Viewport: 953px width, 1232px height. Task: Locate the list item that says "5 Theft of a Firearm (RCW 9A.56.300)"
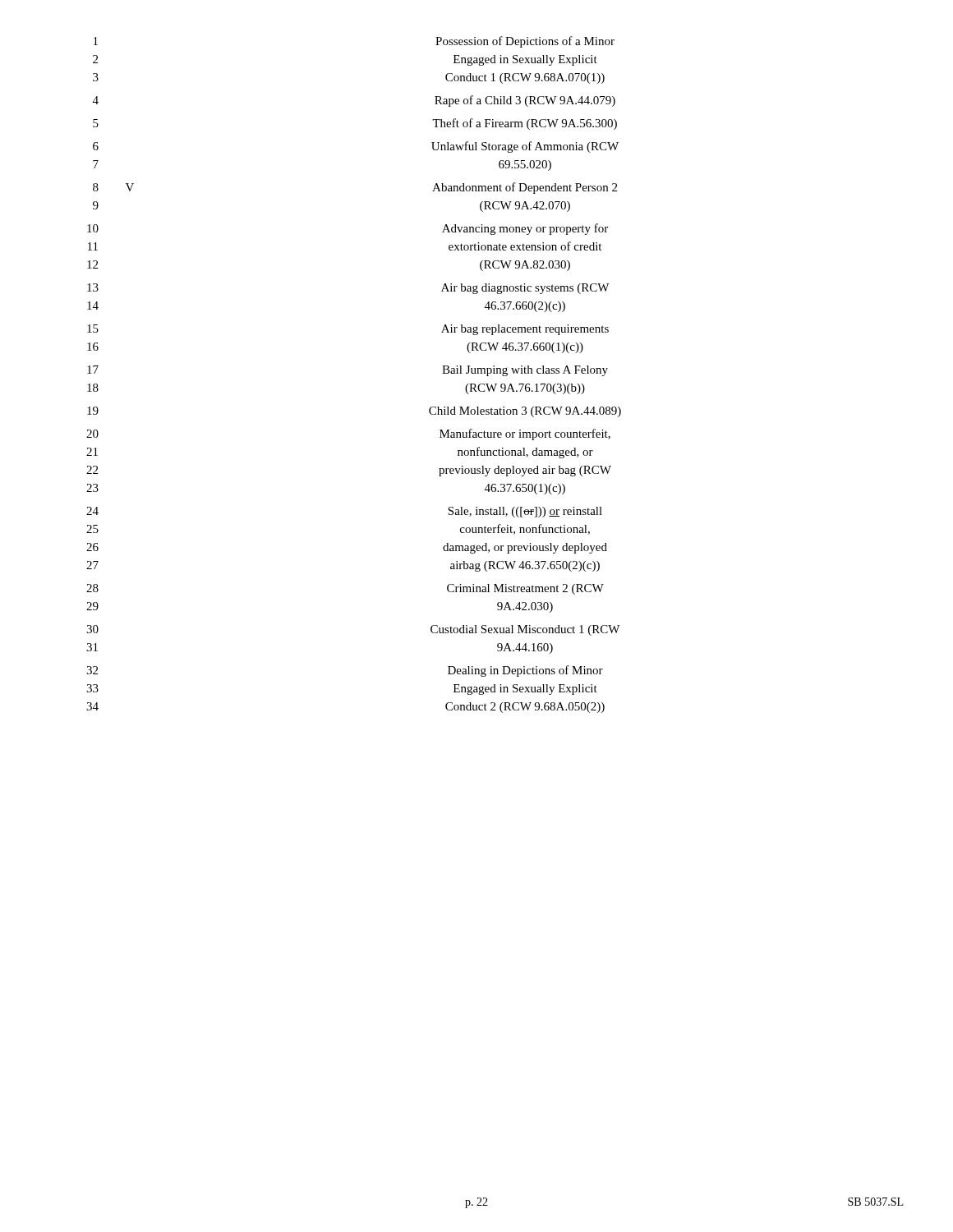coord(476,124)
